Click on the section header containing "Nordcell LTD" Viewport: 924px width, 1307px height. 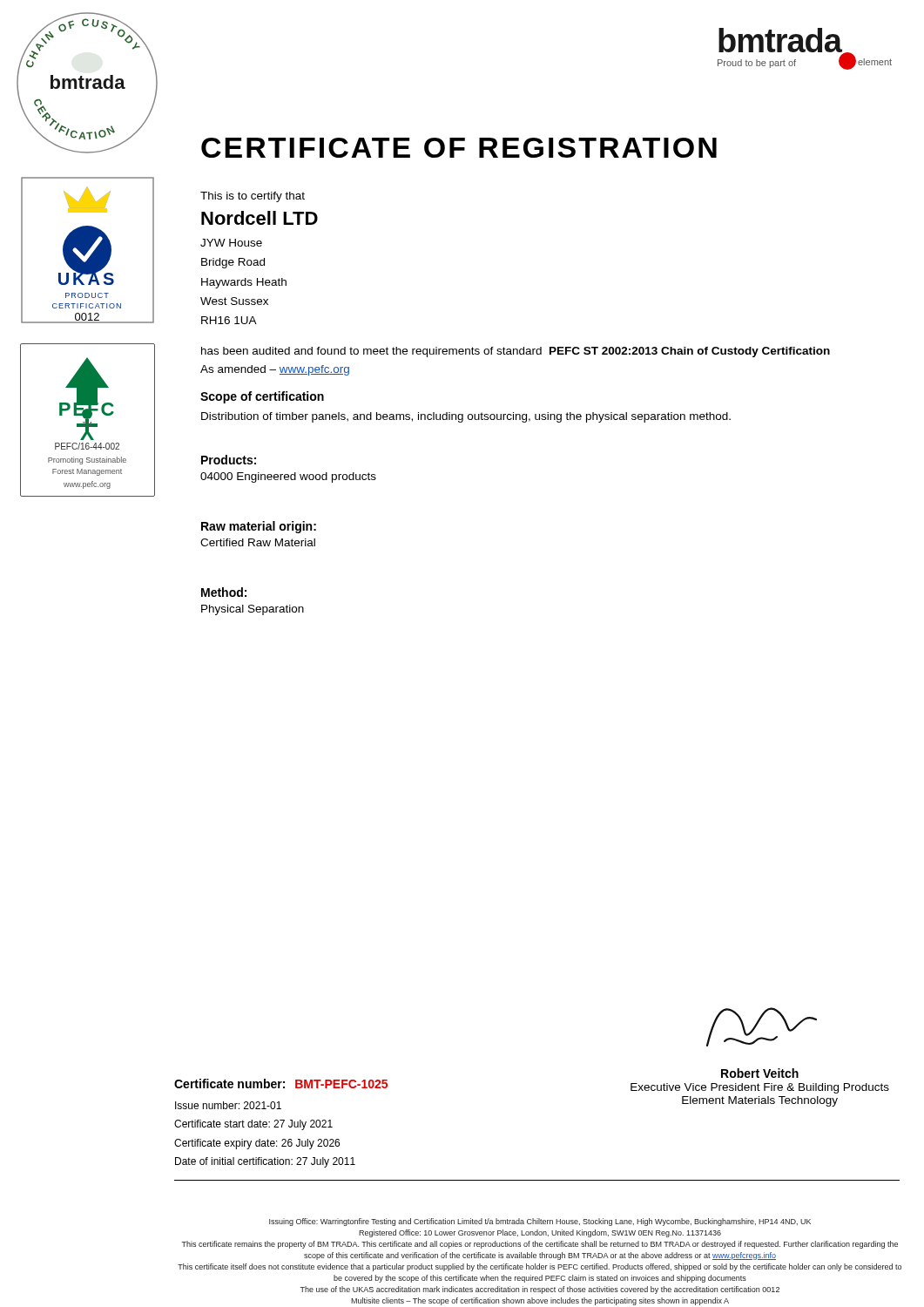[x=259, y=218]
